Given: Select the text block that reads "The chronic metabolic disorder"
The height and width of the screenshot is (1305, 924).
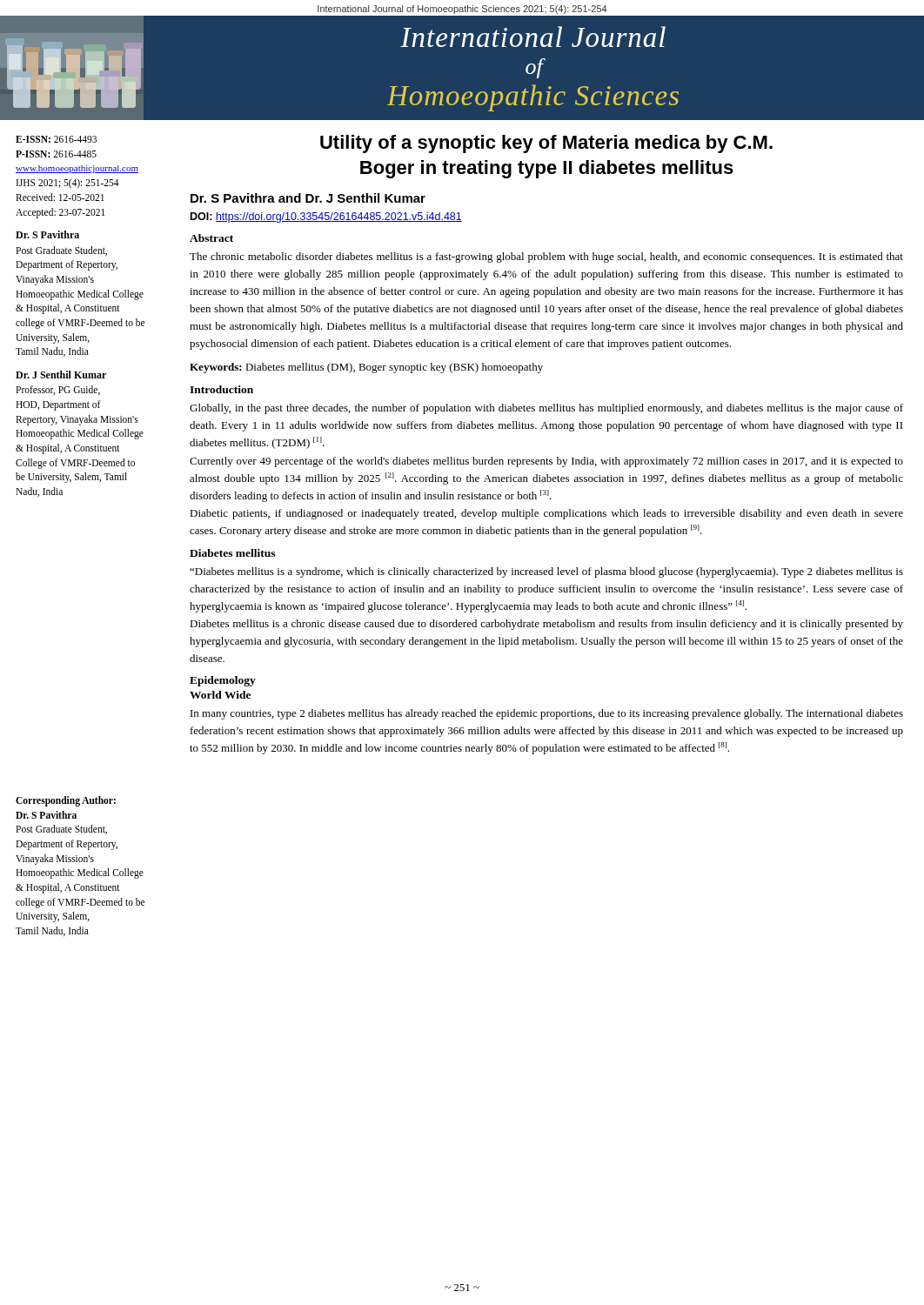Looking at the screenshot, I should coord(546,300).
